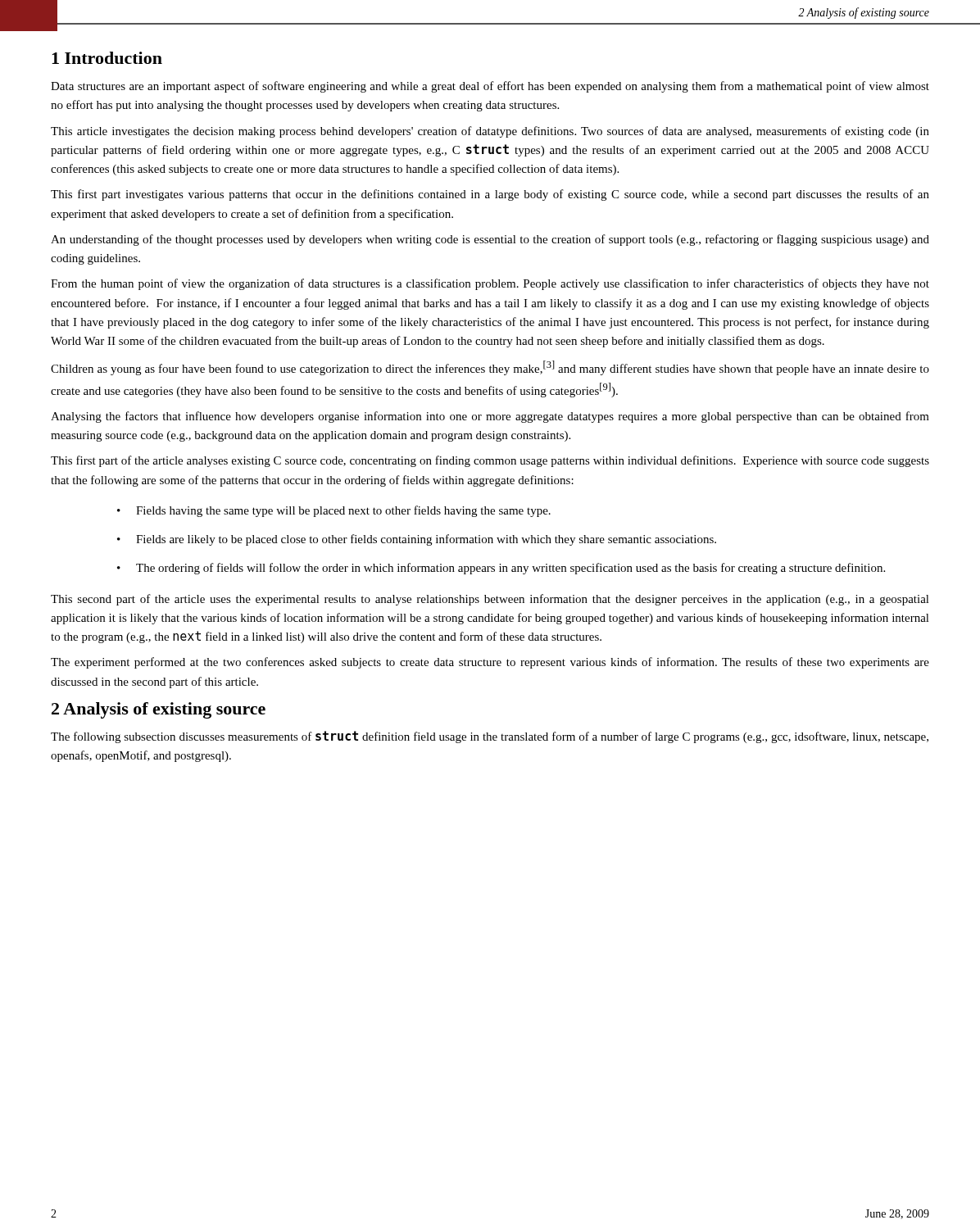The height and width of the screenshot is (1229, 980).
Task: Click on the text block that reads "This second part of the article uses the"
Action: click(x=490, y=618)
